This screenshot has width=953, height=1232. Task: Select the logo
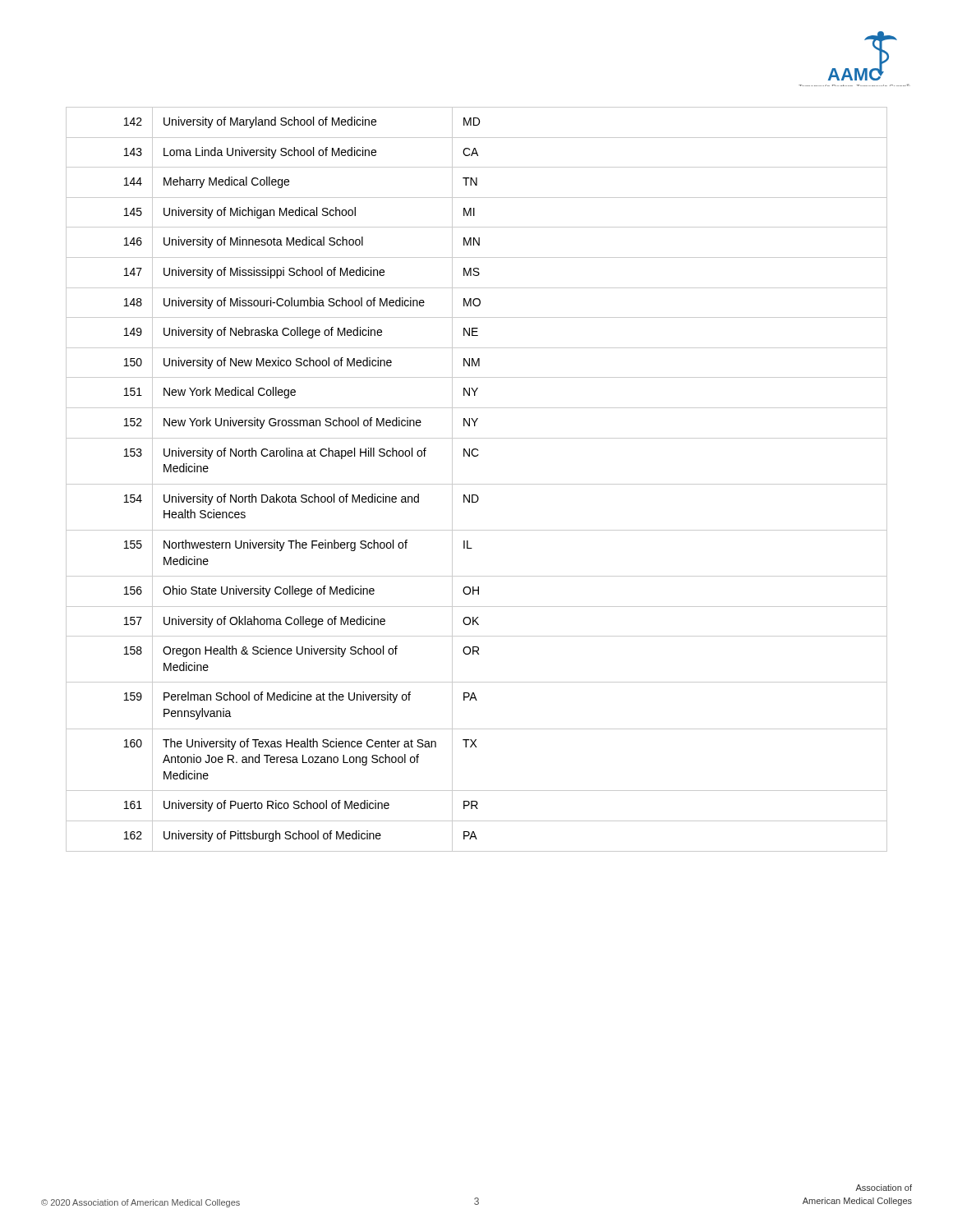pos(822,57)
